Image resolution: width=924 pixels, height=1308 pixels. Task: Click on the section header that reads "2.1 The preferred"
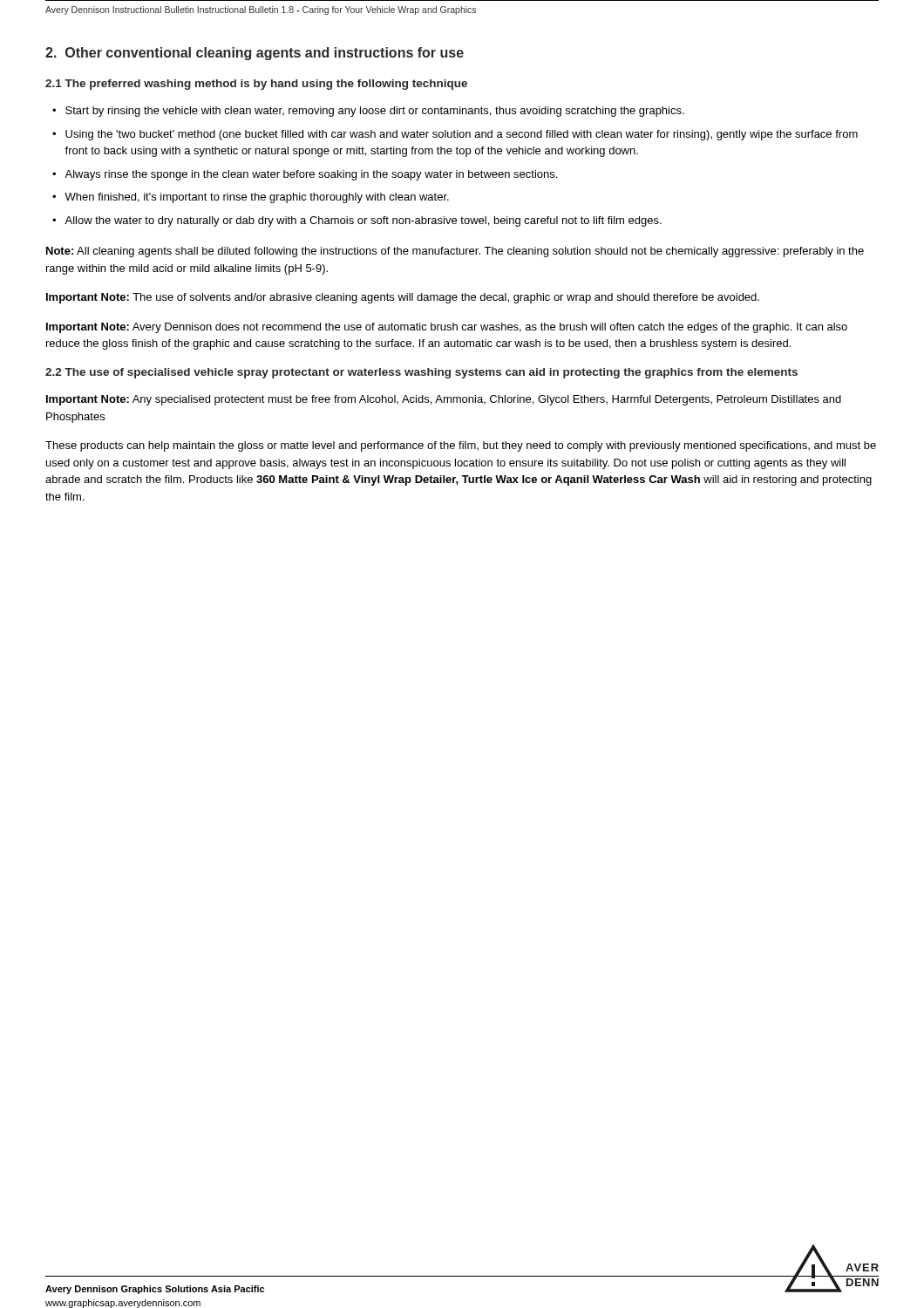coord(462,83)
